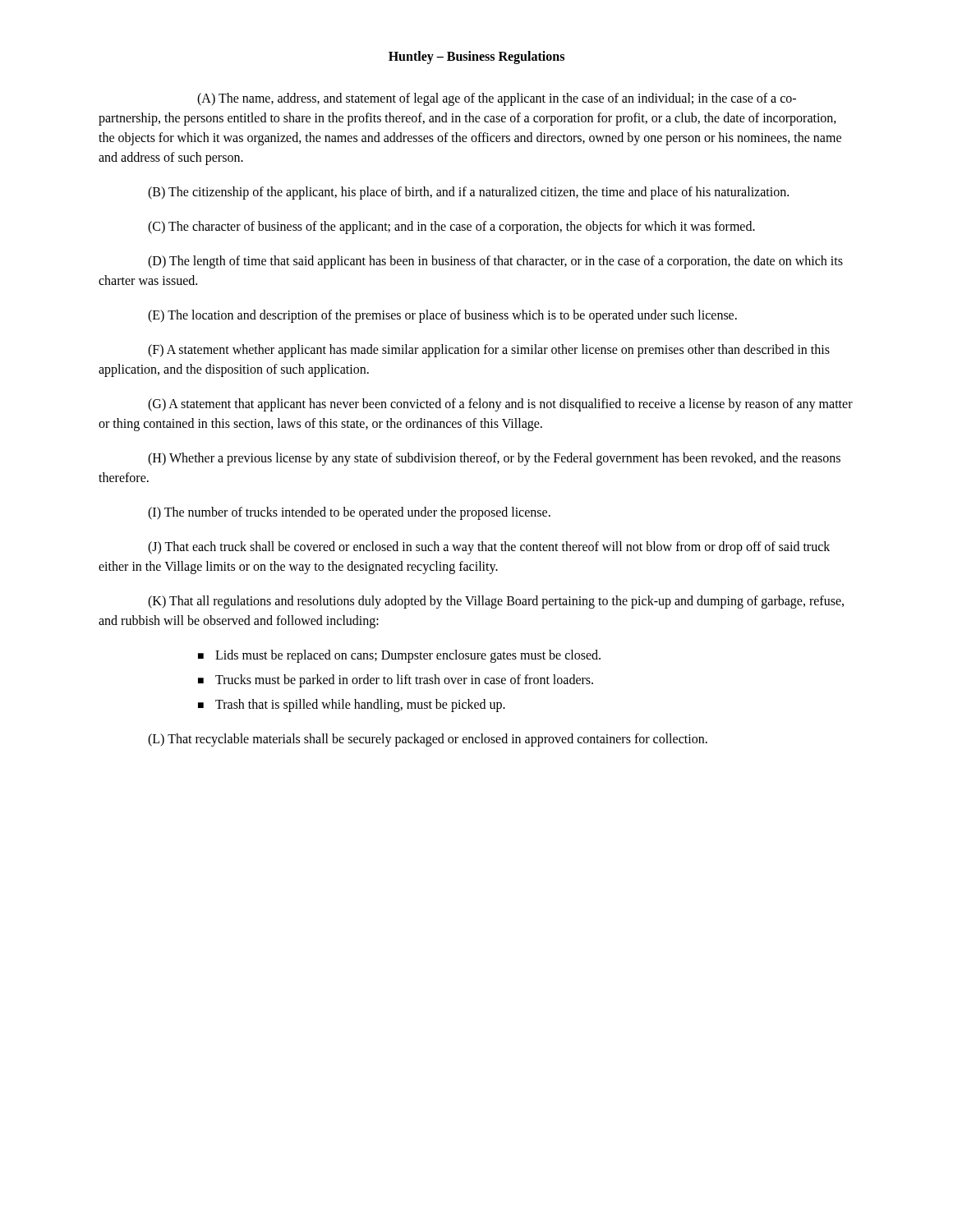The height and width of the screenshot is (1232, 953).
Task: Select the element starting "■ Lids must be replaced on cans;"
Action: pyautogui.click(x=399, y=655)
